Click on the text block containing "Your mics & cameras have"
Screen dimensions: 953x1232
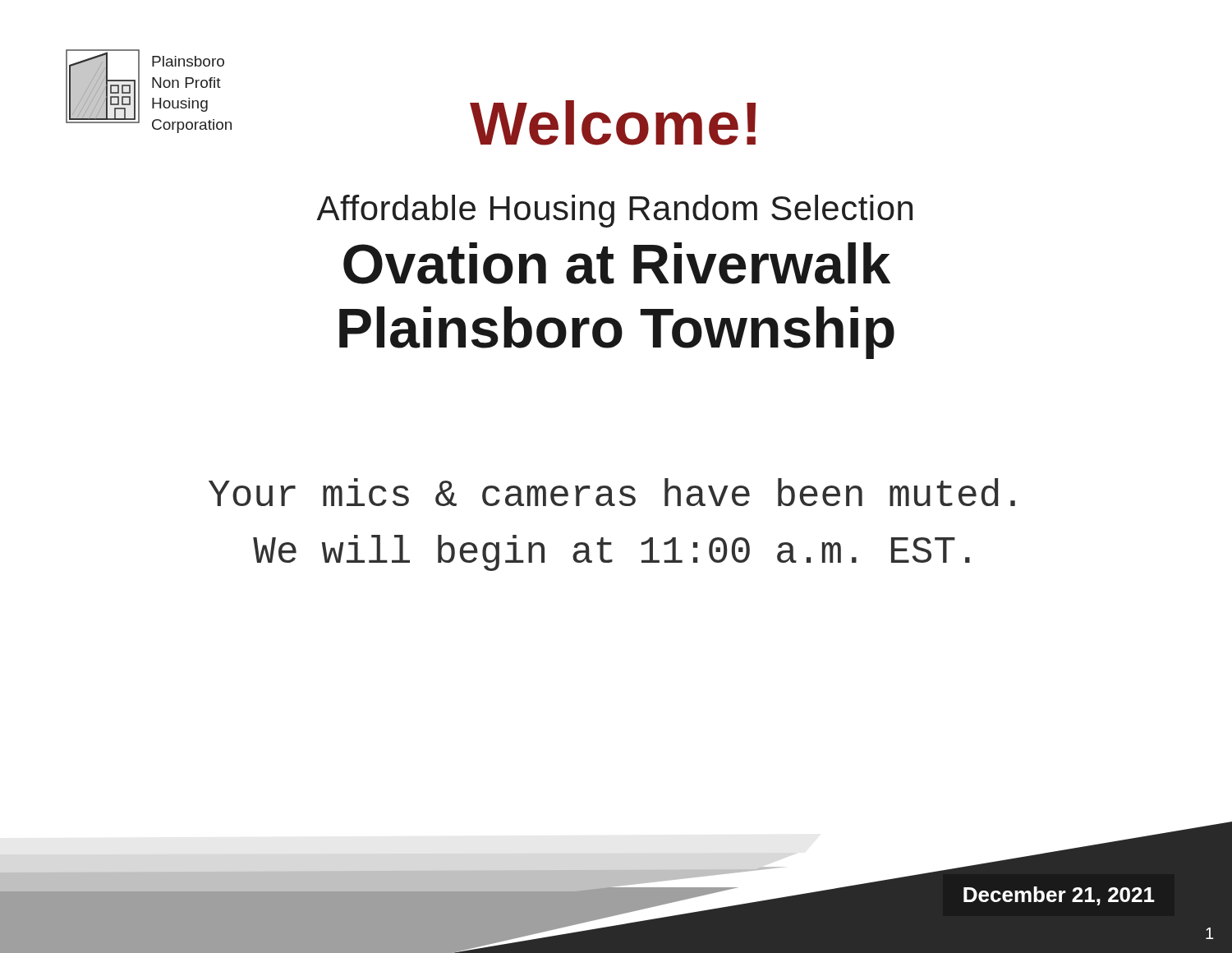click(616, 525)
